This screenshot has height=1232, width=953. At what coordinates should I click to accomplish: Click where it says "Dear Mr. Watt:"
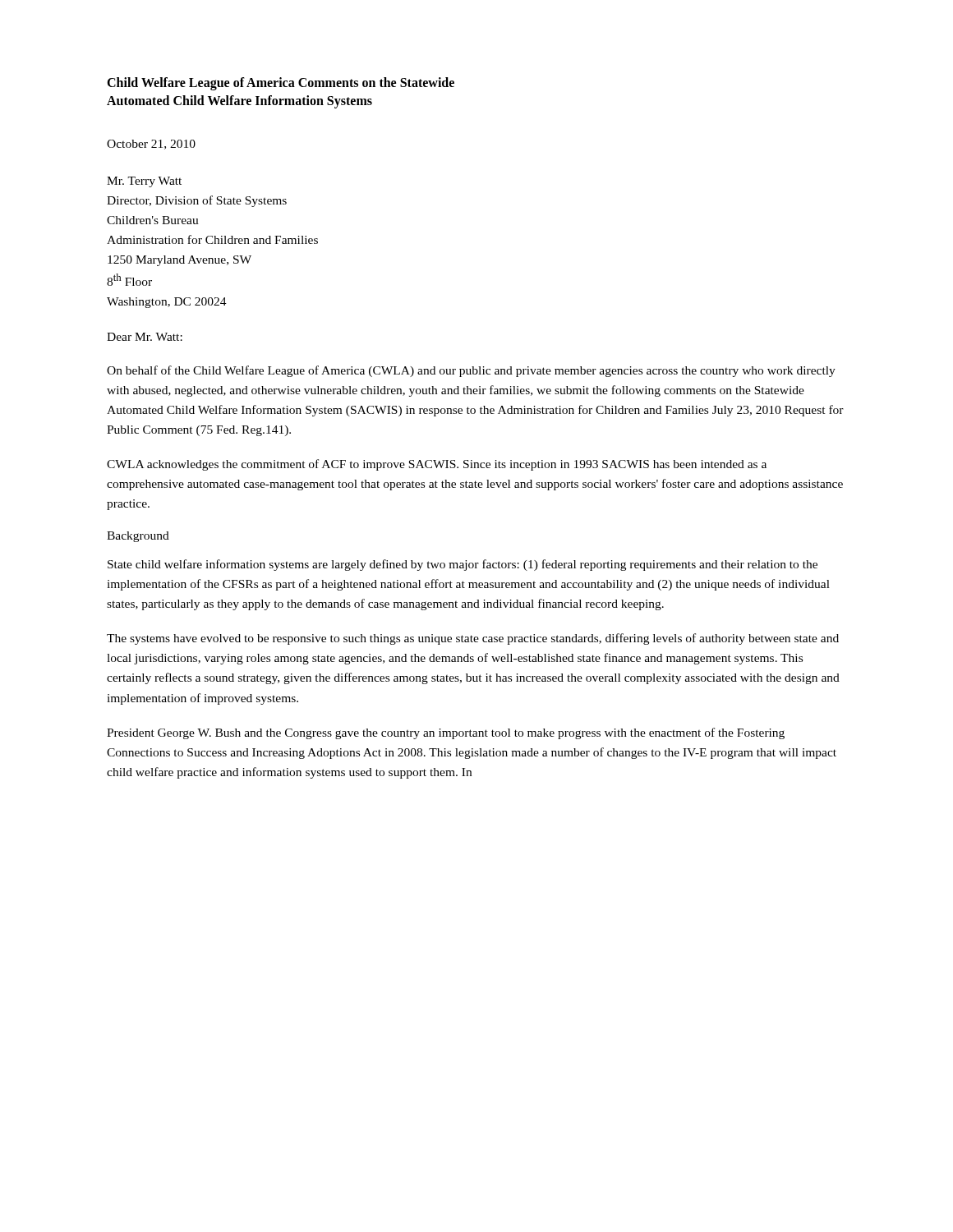(145, 337)
